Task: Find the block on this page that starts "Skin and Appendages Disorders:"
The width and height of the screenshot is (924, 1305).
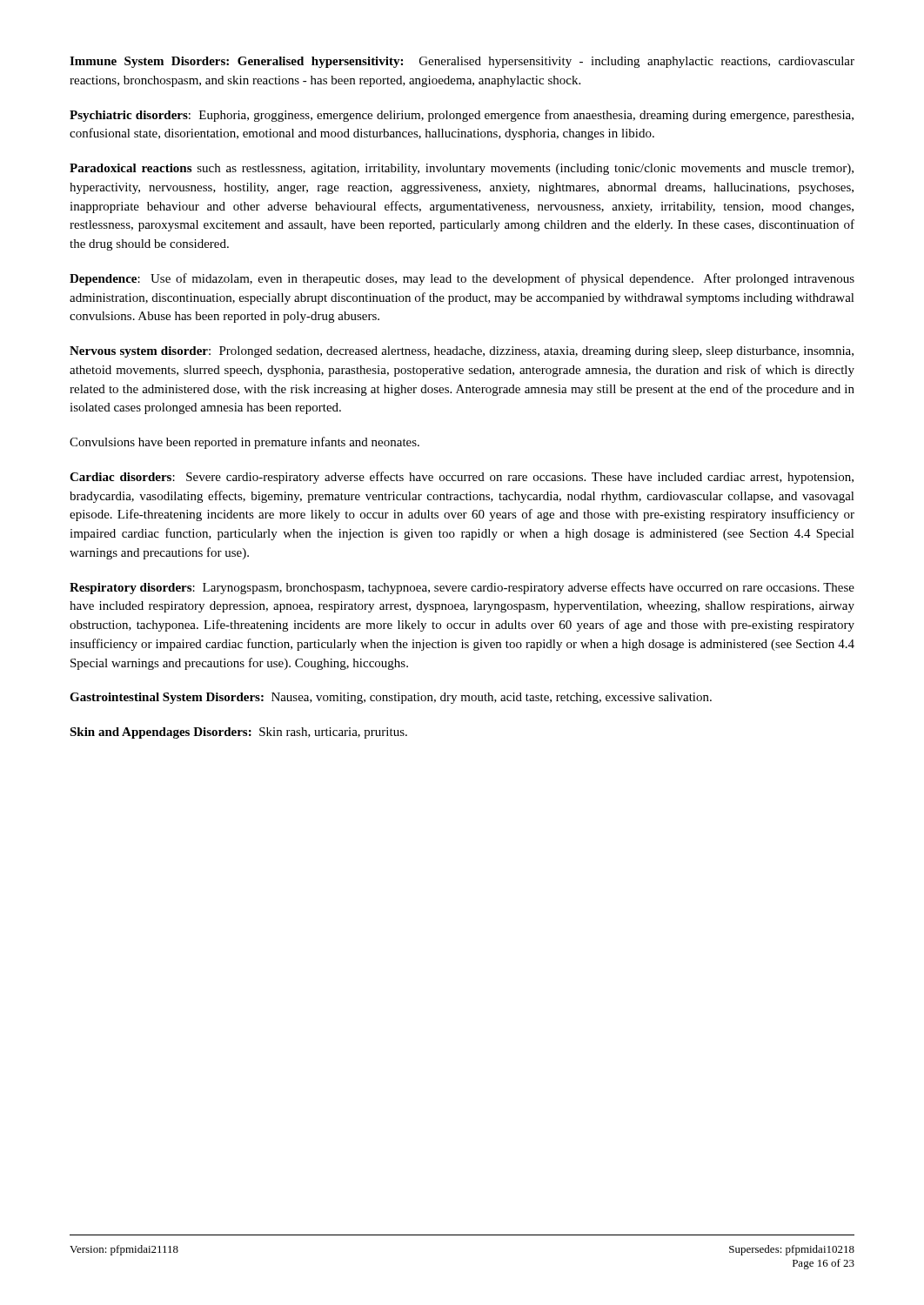Action: click(239, 732)
